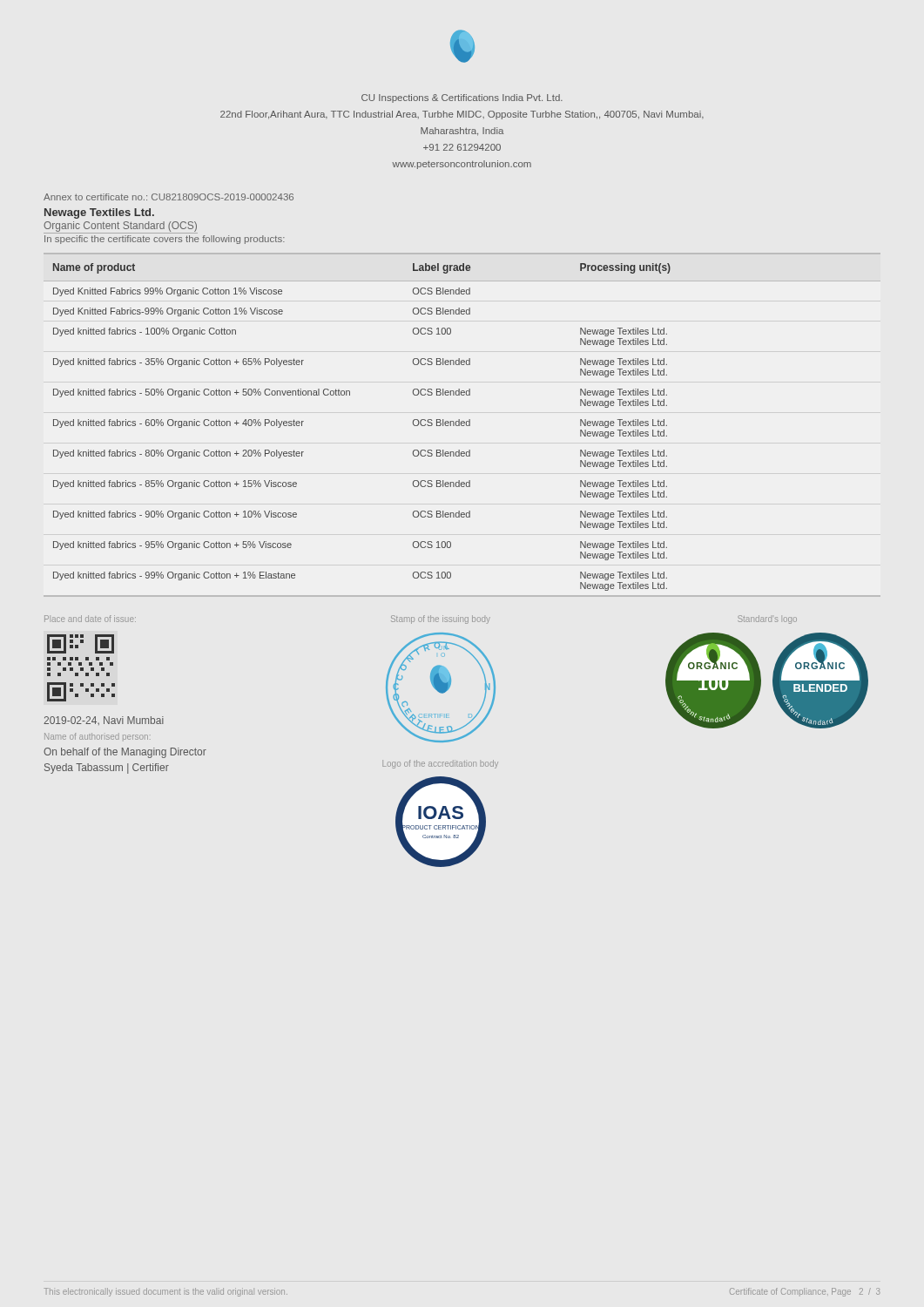The width and height of the screenshot is (924, 1307).
Task: Where does it say "Newage Textiles Ltd."?
Action: [99, 212]
